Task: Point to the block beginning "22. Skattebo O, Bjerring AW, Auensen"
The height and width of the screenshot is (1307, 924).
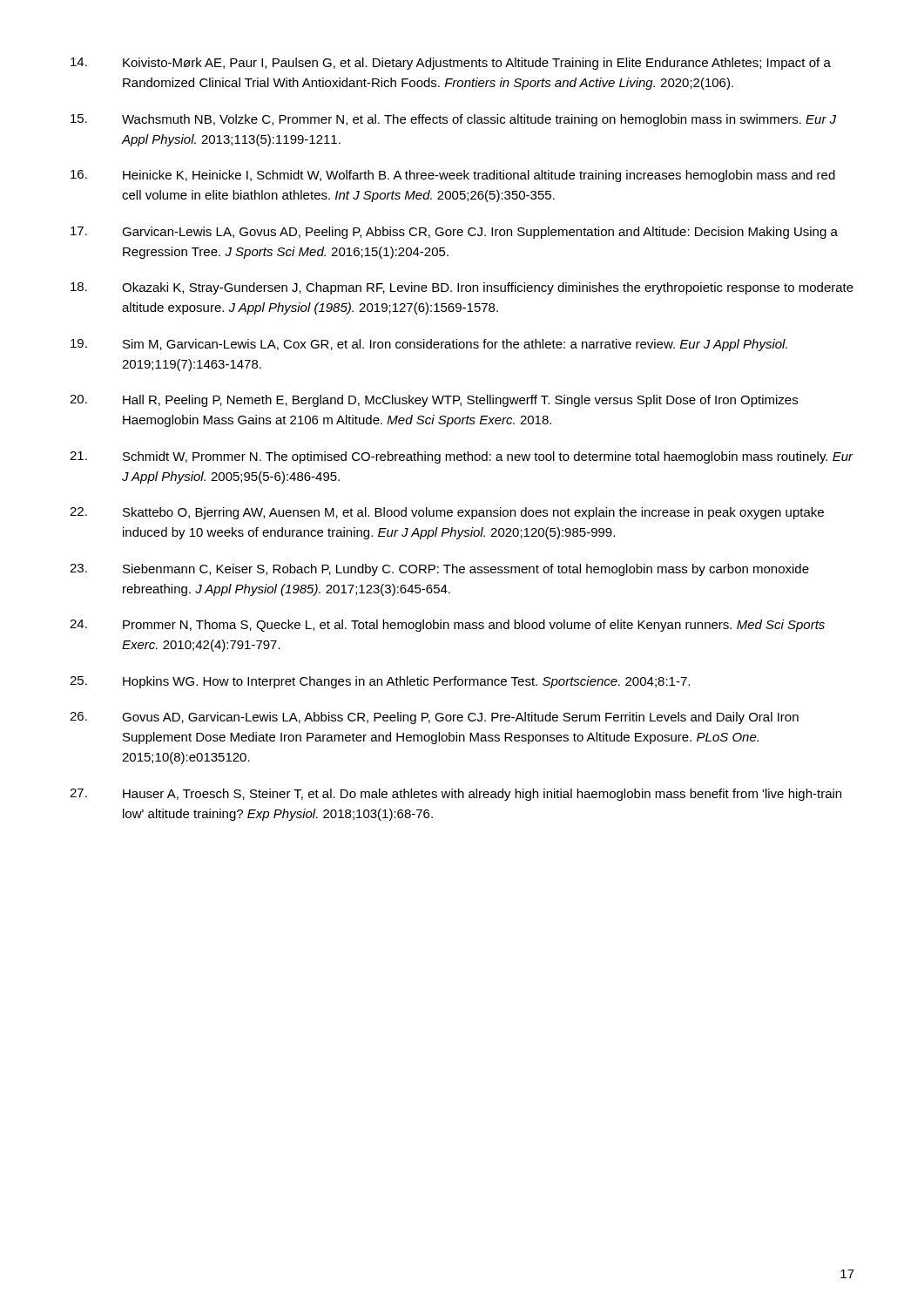Action: tap(462, 522)
